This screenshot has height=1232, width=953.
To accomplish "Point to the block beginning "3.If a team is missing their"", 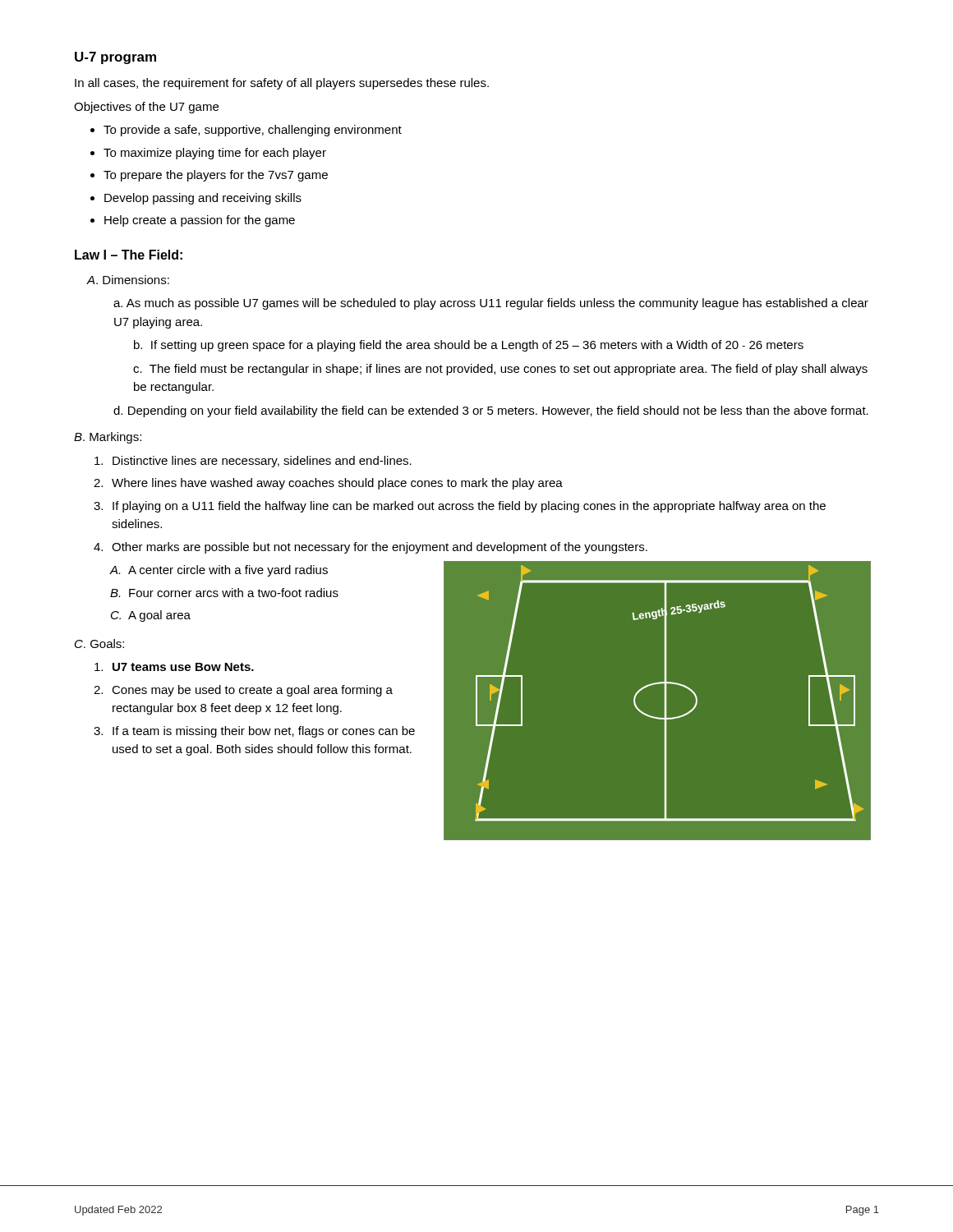I will 260,740.
